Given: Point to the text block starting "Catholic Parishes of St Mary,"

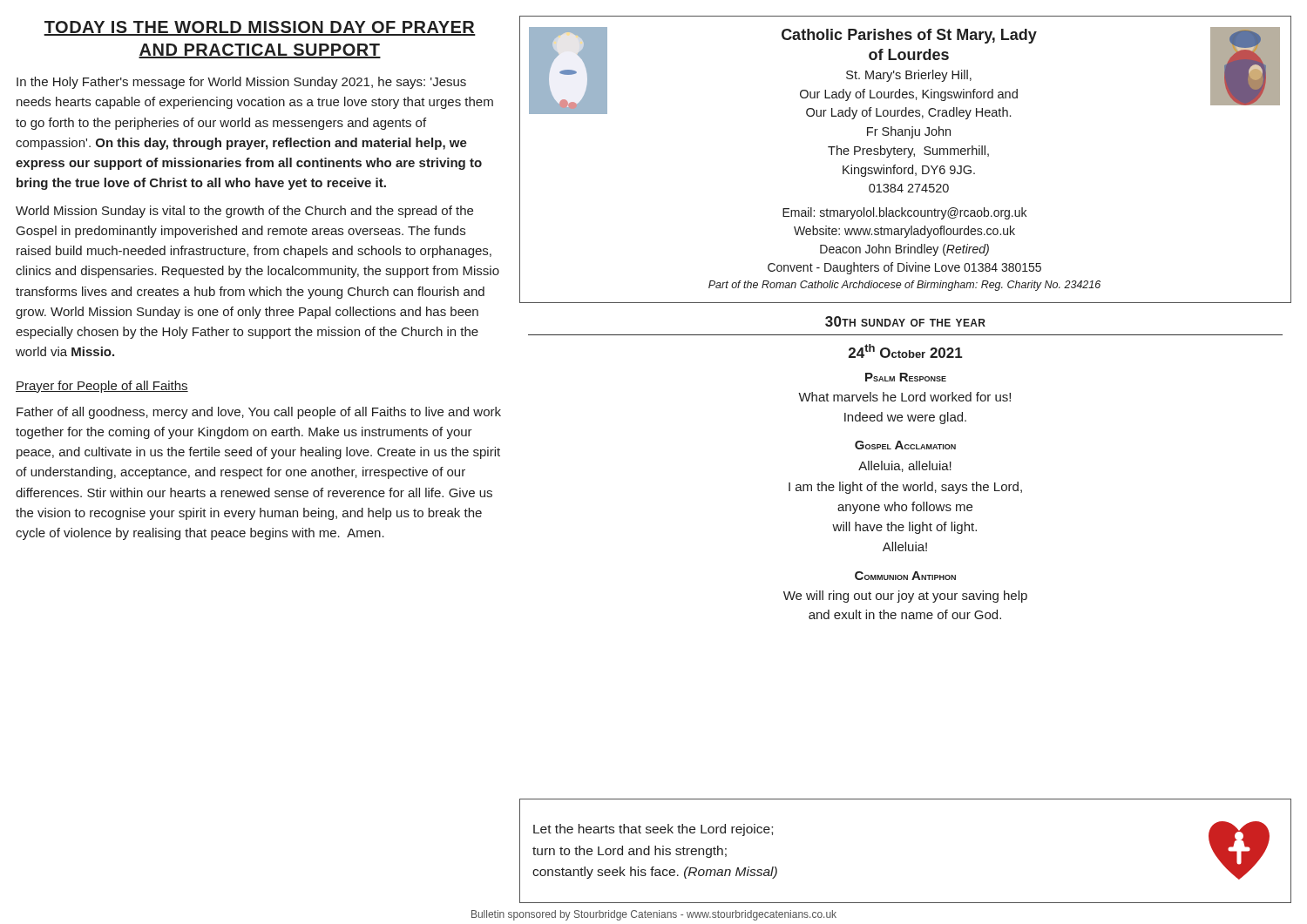Looking at the screenshot, I should pyautogui.click(x=904, y=159).
